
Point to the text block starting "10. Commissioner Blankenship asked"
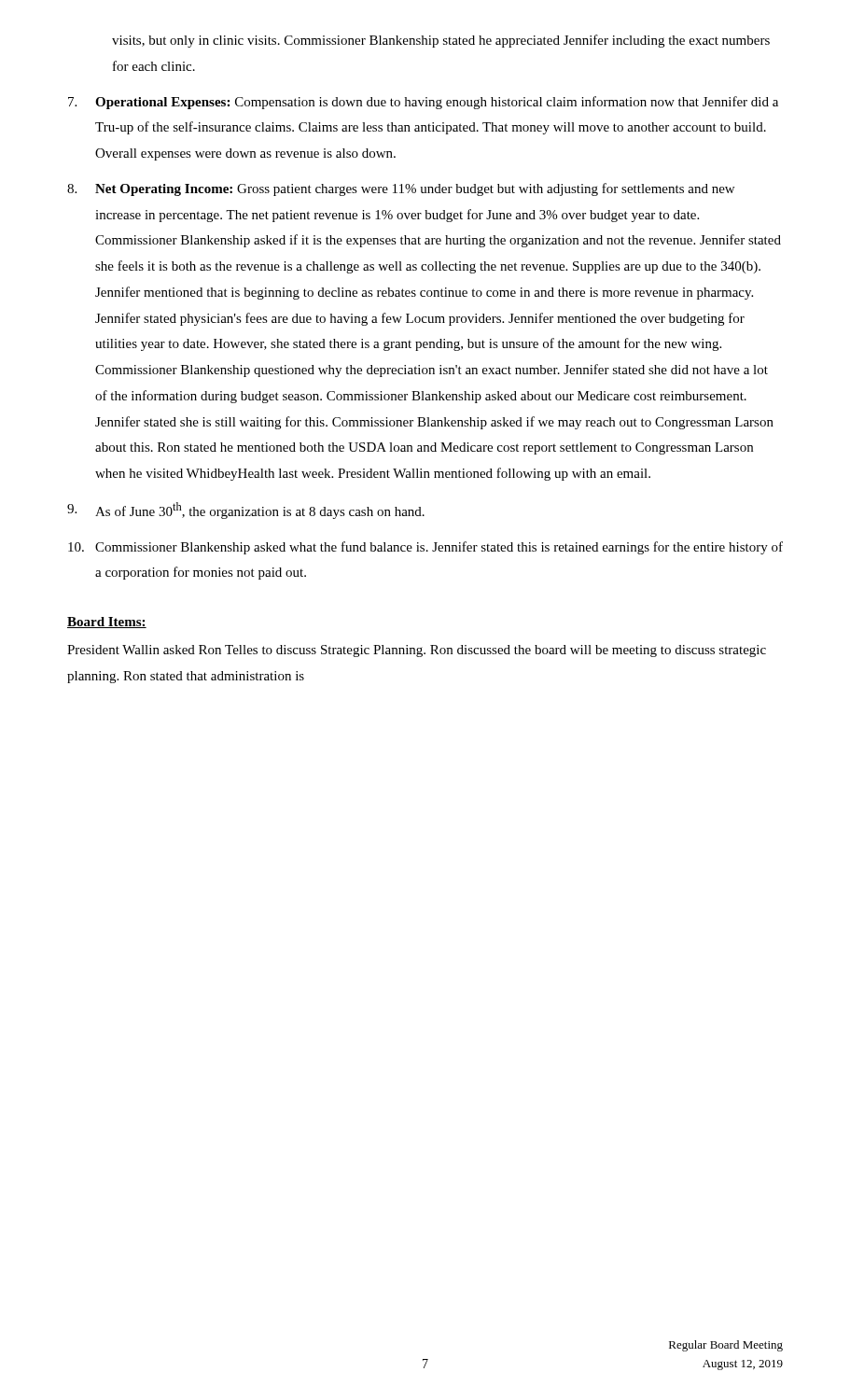tap(425, 560)
